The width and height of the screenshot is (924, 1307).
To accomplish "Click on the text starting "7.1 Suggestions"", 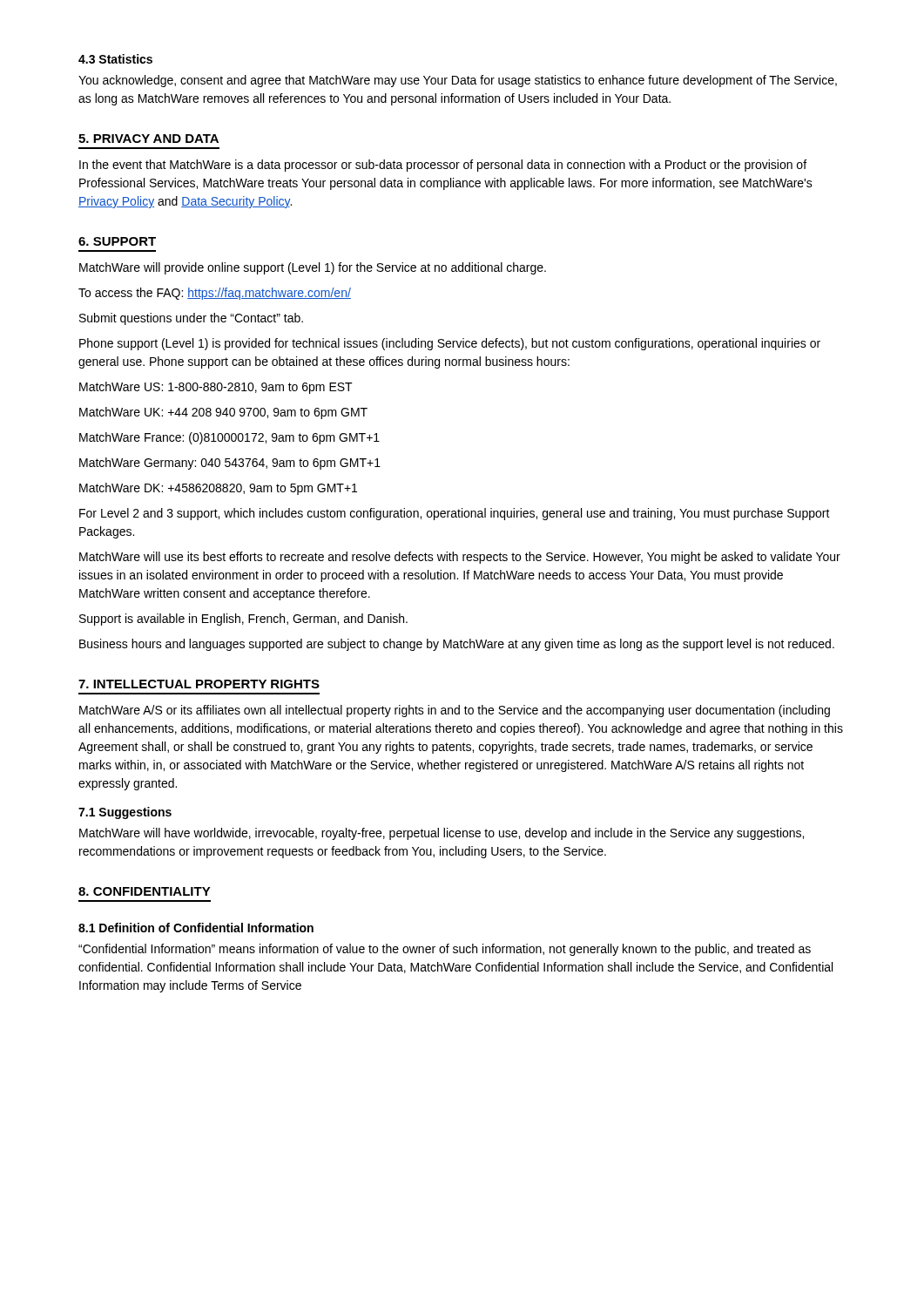I will pos(125,812).
